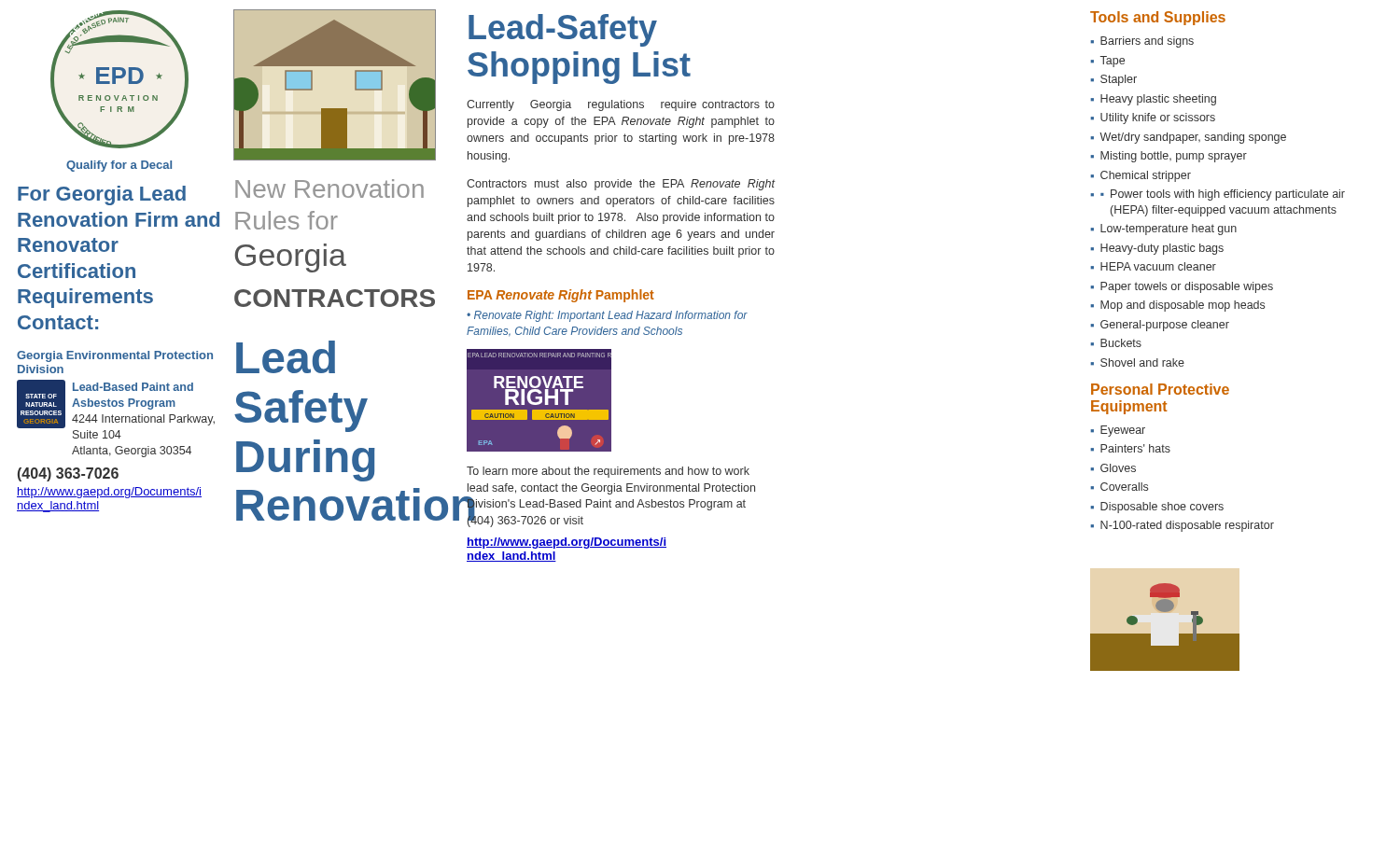Where does it say "Painters' hats"?
Viewport: 1400px width, 850px height.
1135,449
